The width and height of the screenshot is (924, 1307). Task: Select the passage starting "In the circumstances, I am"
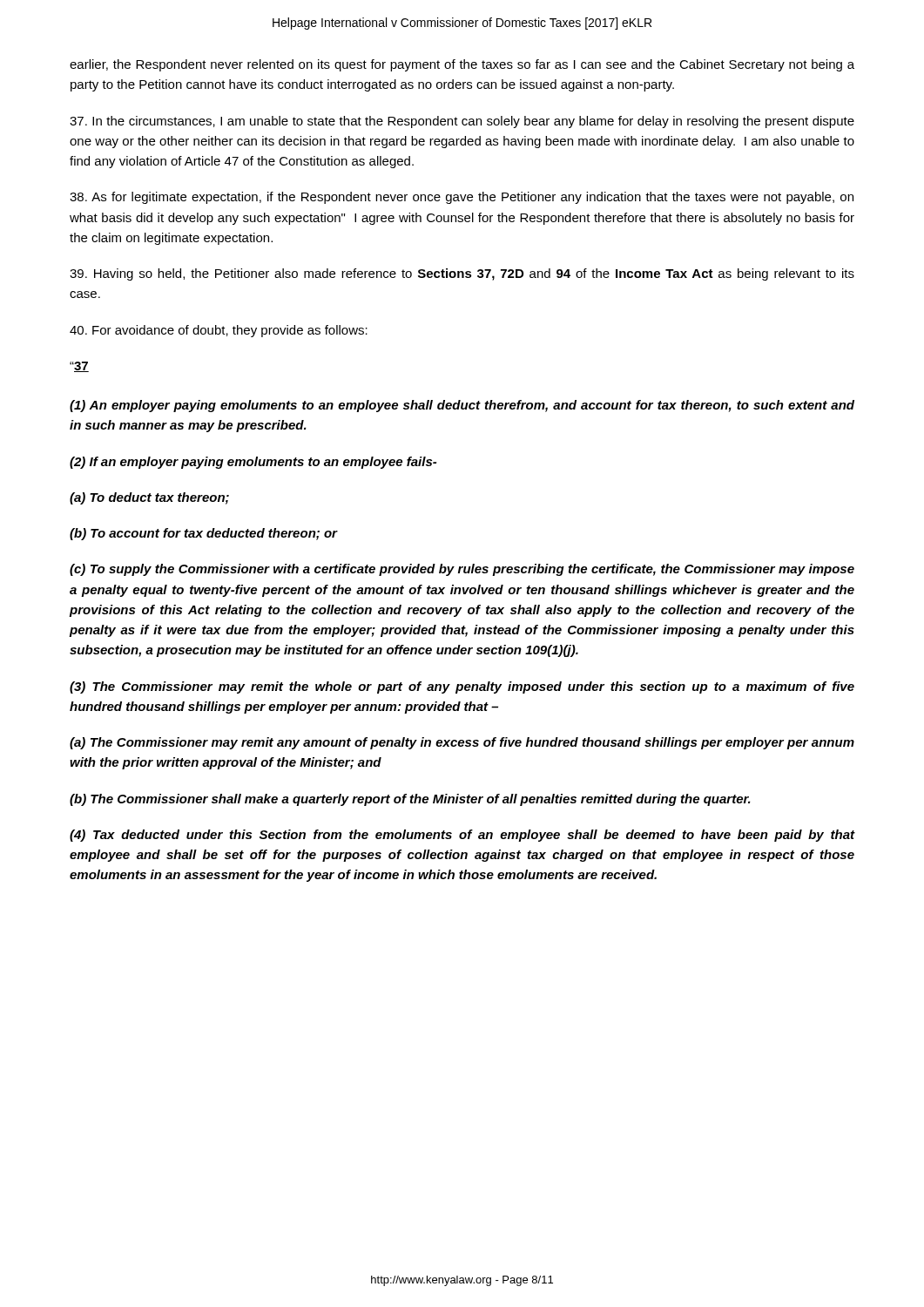pyautogui.click(x=462, y=141)
